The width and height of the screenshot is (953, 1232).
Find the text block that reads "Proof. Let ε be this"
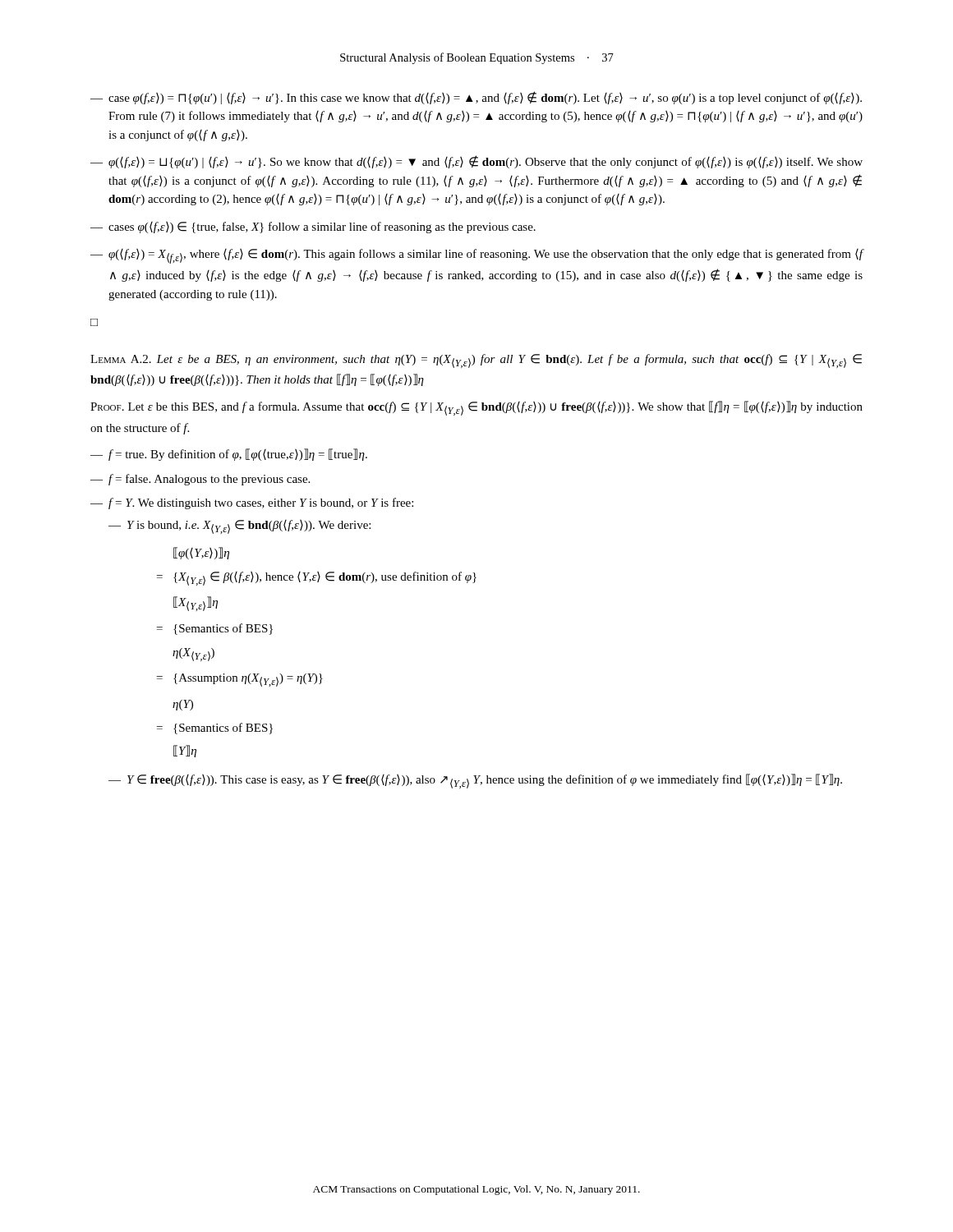[x=476, y=417]
